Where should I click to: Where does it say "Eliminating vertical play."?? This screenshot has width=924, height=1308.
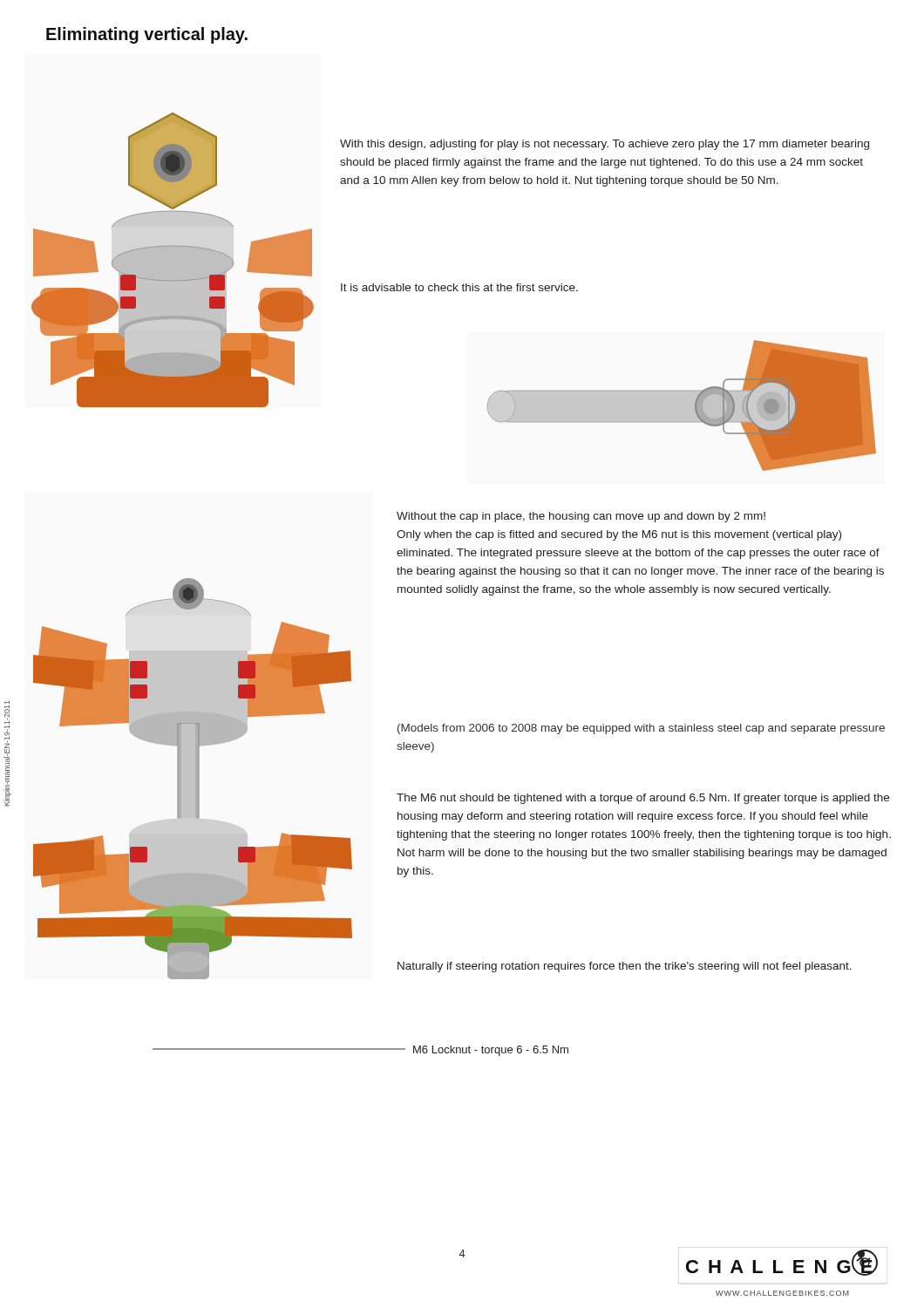147,34
